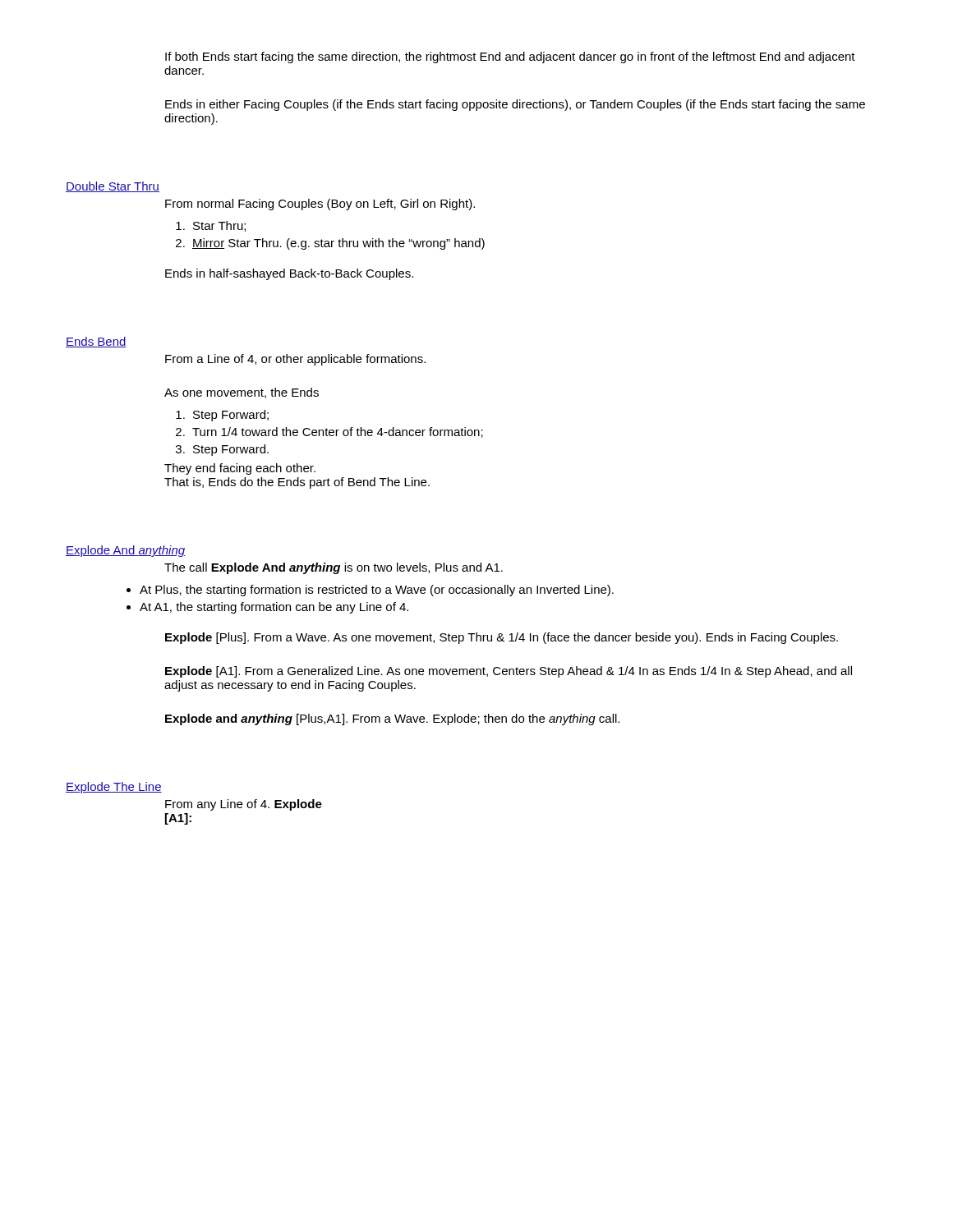This screenshot has width=953, height=1232.
Task: Navigate to the passage starting "If both Ends start"
Action: click(510, 63)
